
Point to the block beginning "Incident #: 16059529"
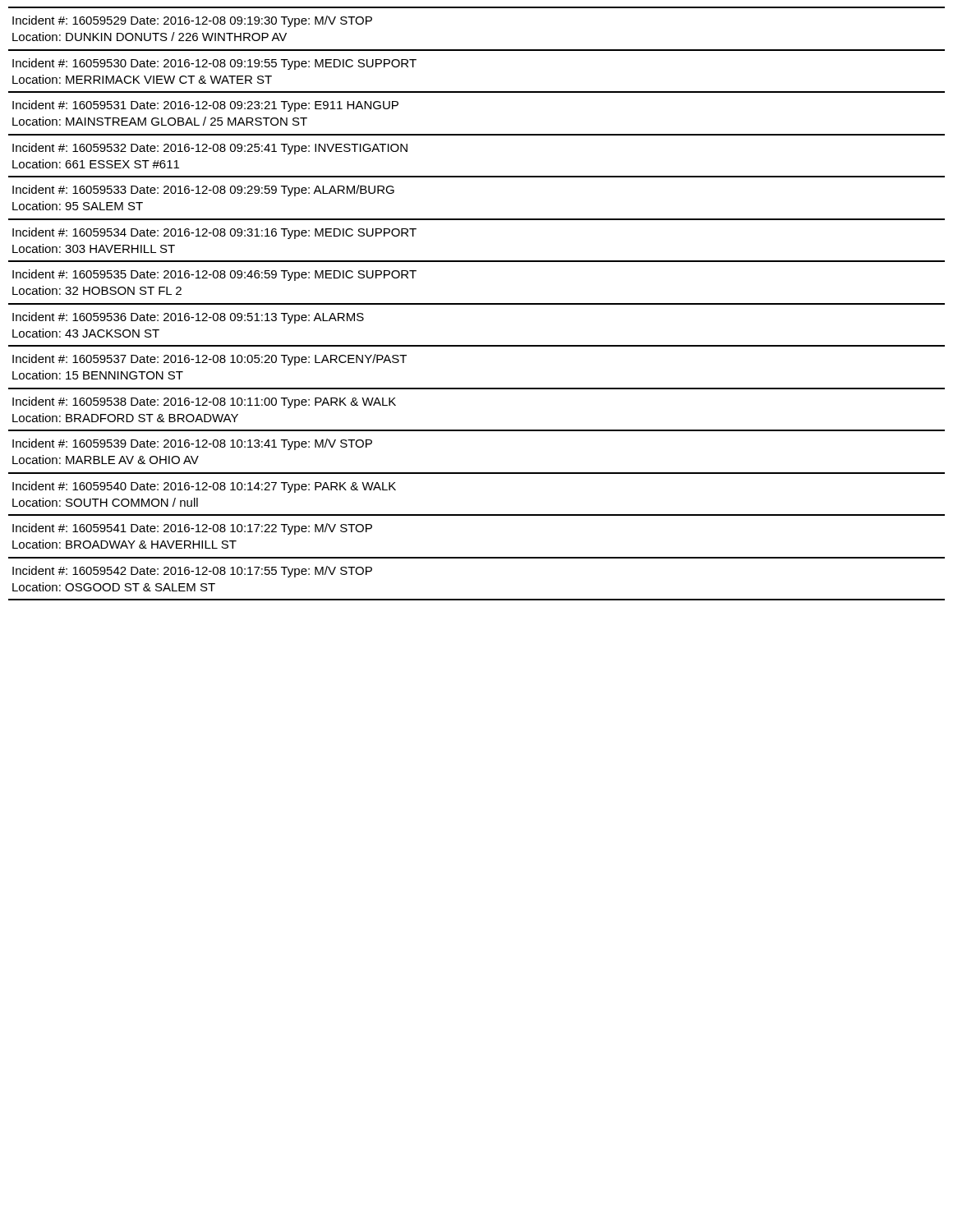[x=192, y=21]
